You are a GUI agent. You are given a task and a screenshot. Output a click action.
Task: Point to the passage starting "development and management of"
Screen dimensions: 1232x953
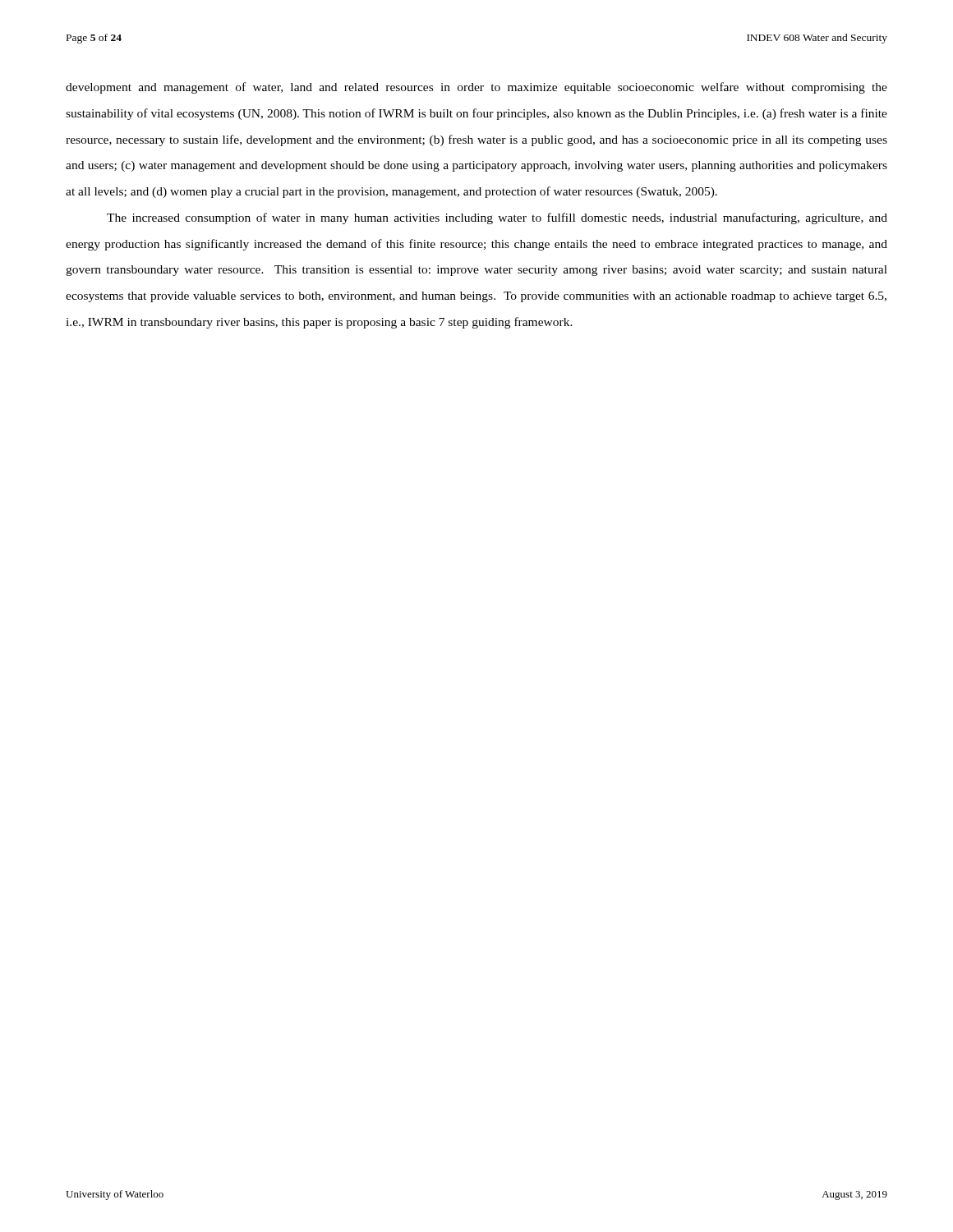tap(476, 139)
